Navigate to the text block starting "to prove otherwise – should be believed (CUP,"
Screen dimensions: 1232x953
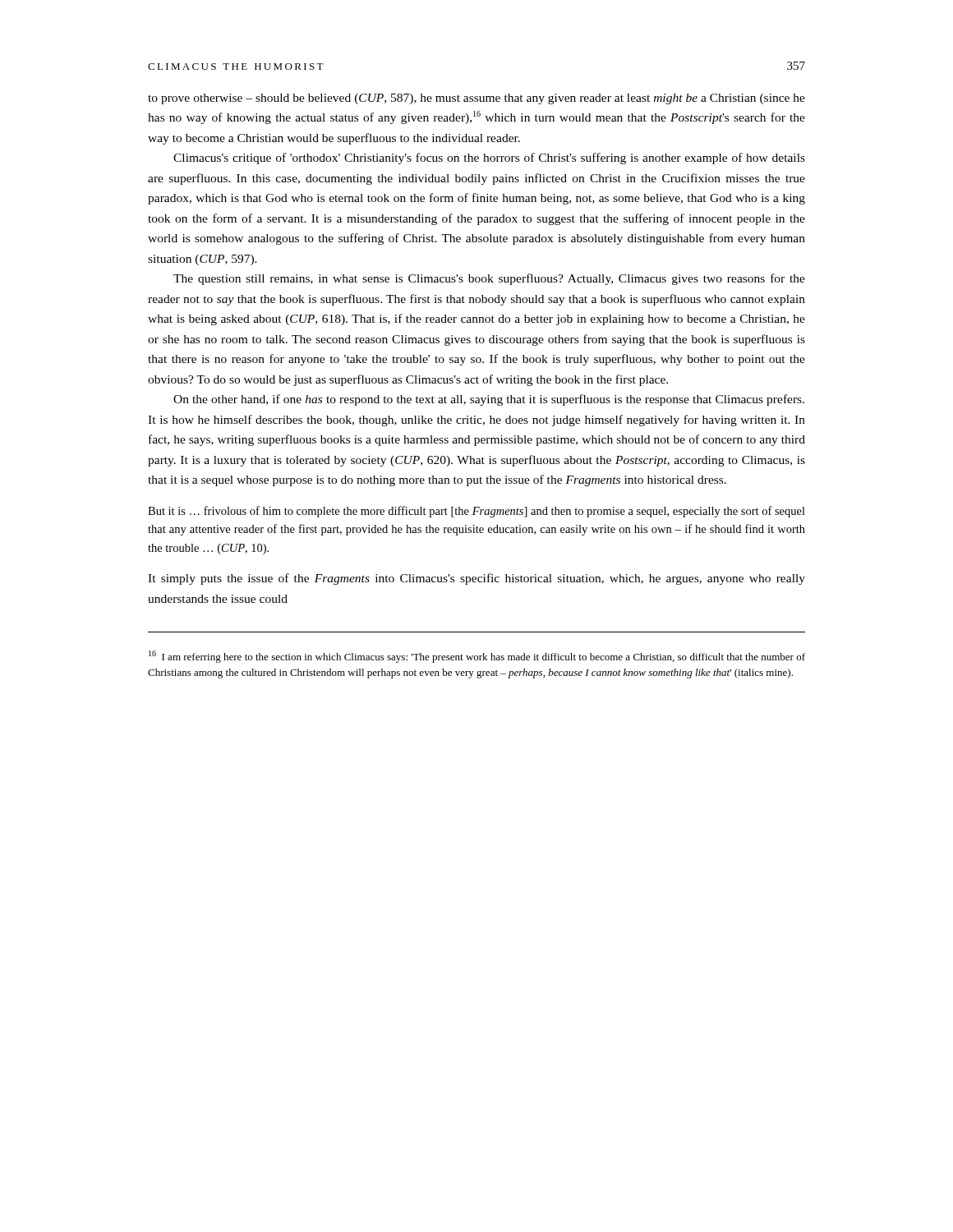[x=476, y=289]
